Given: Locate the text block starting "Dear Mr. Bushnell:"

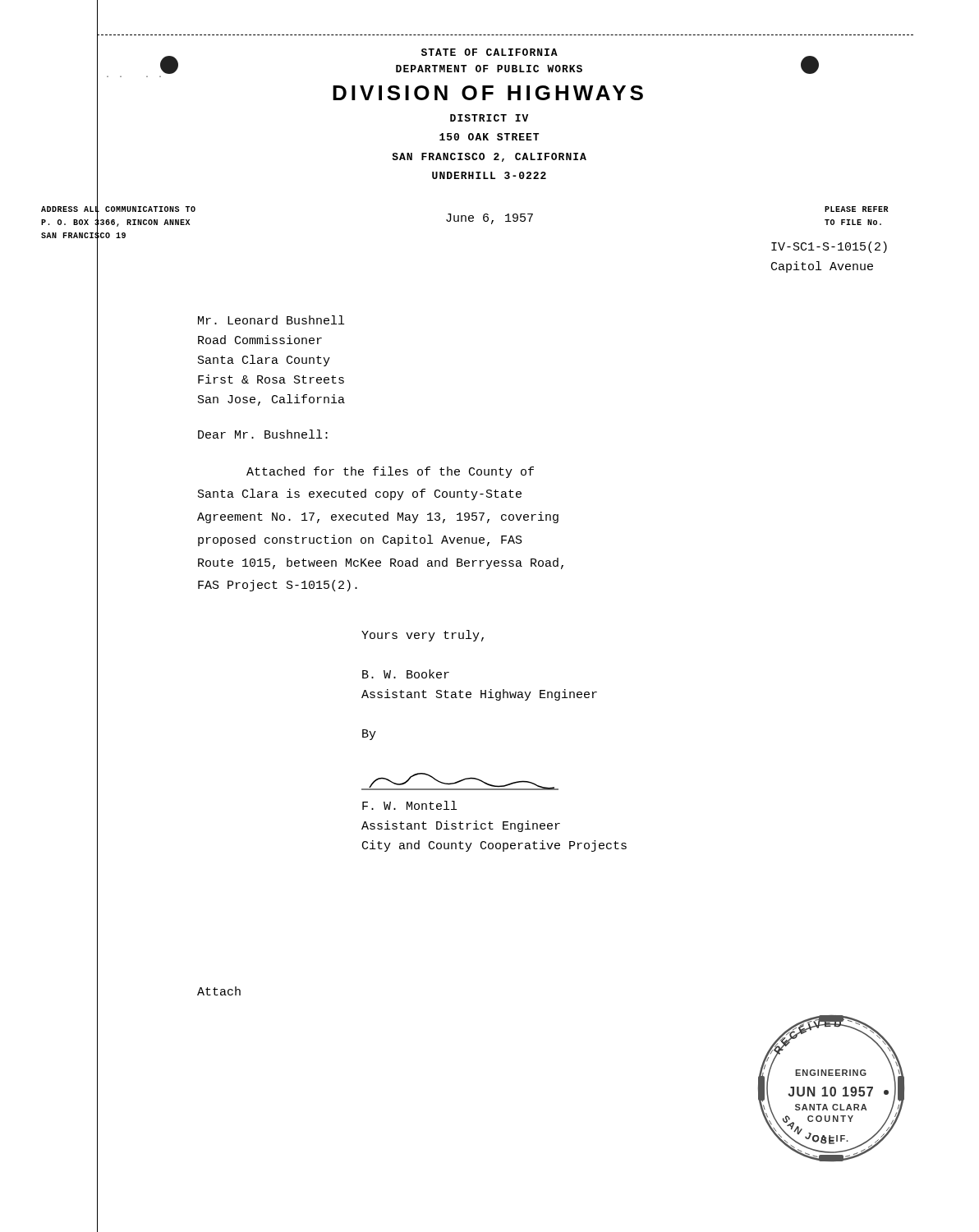Looking at the screenshot, I should pyautogui.click(x=264, y=436).
